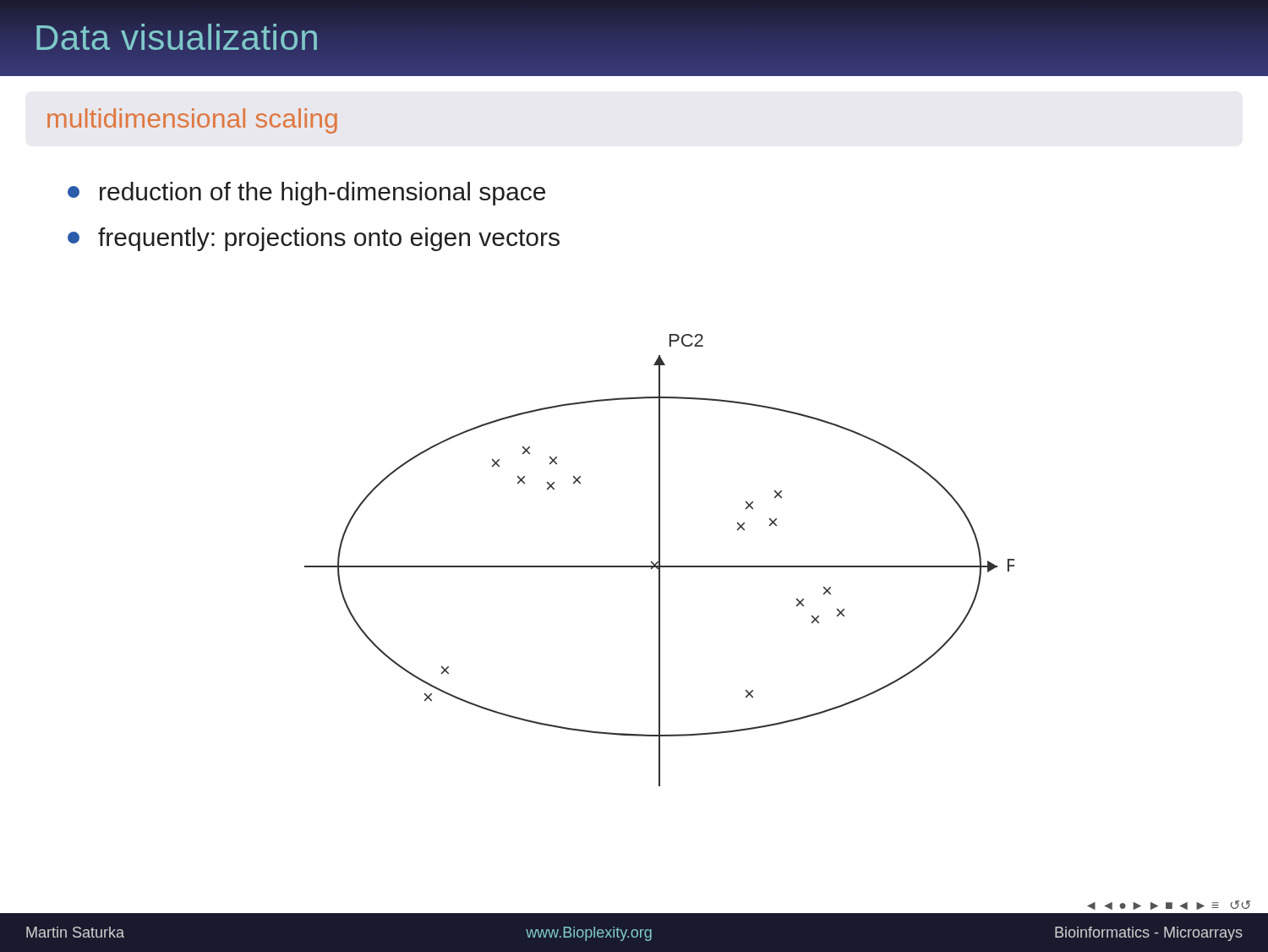1268x952 pixels.
Task: Locate the scatter plot
Action: (x=634, y=558)
